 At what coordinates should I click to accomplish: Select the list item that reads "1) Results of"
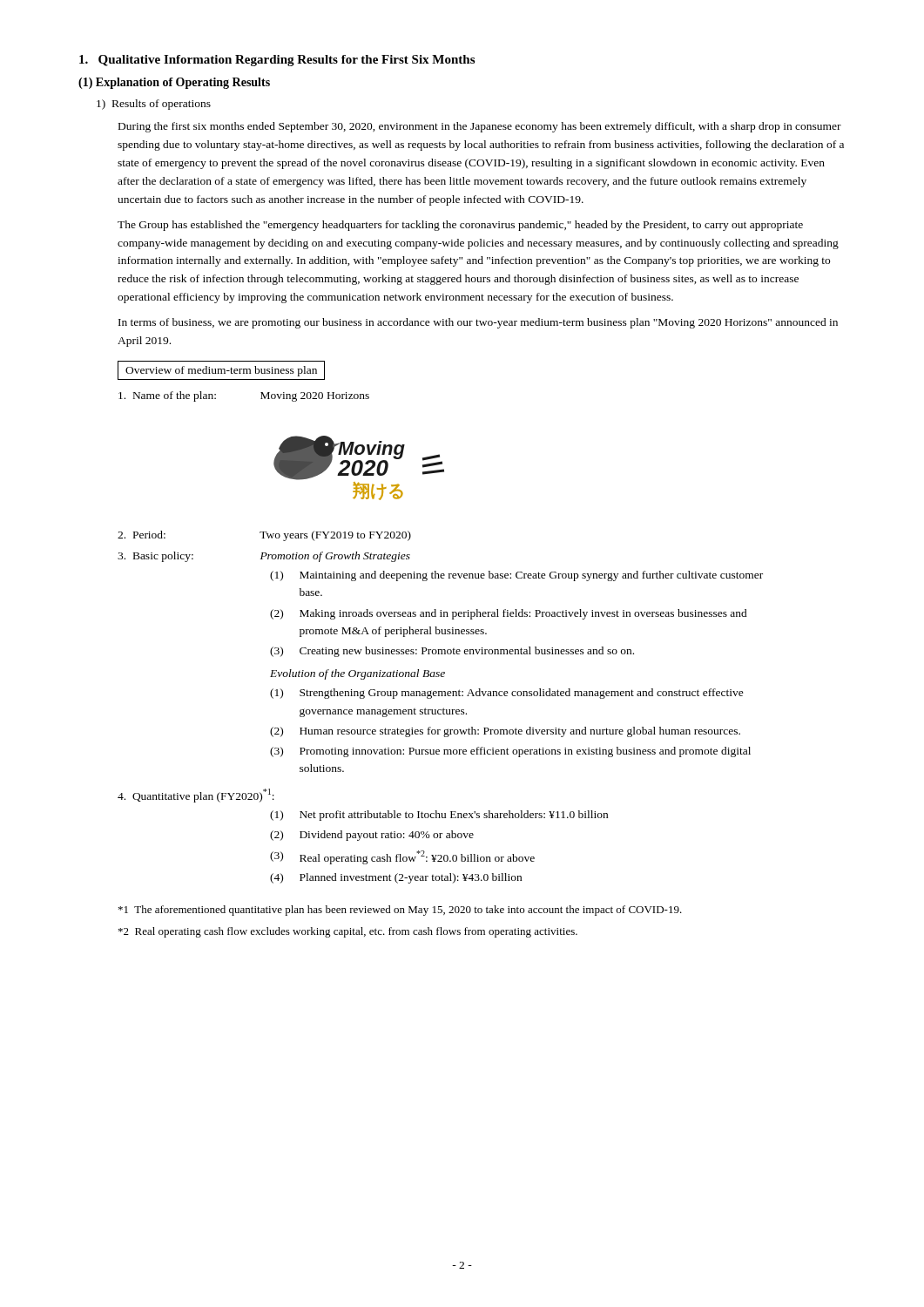153,103
